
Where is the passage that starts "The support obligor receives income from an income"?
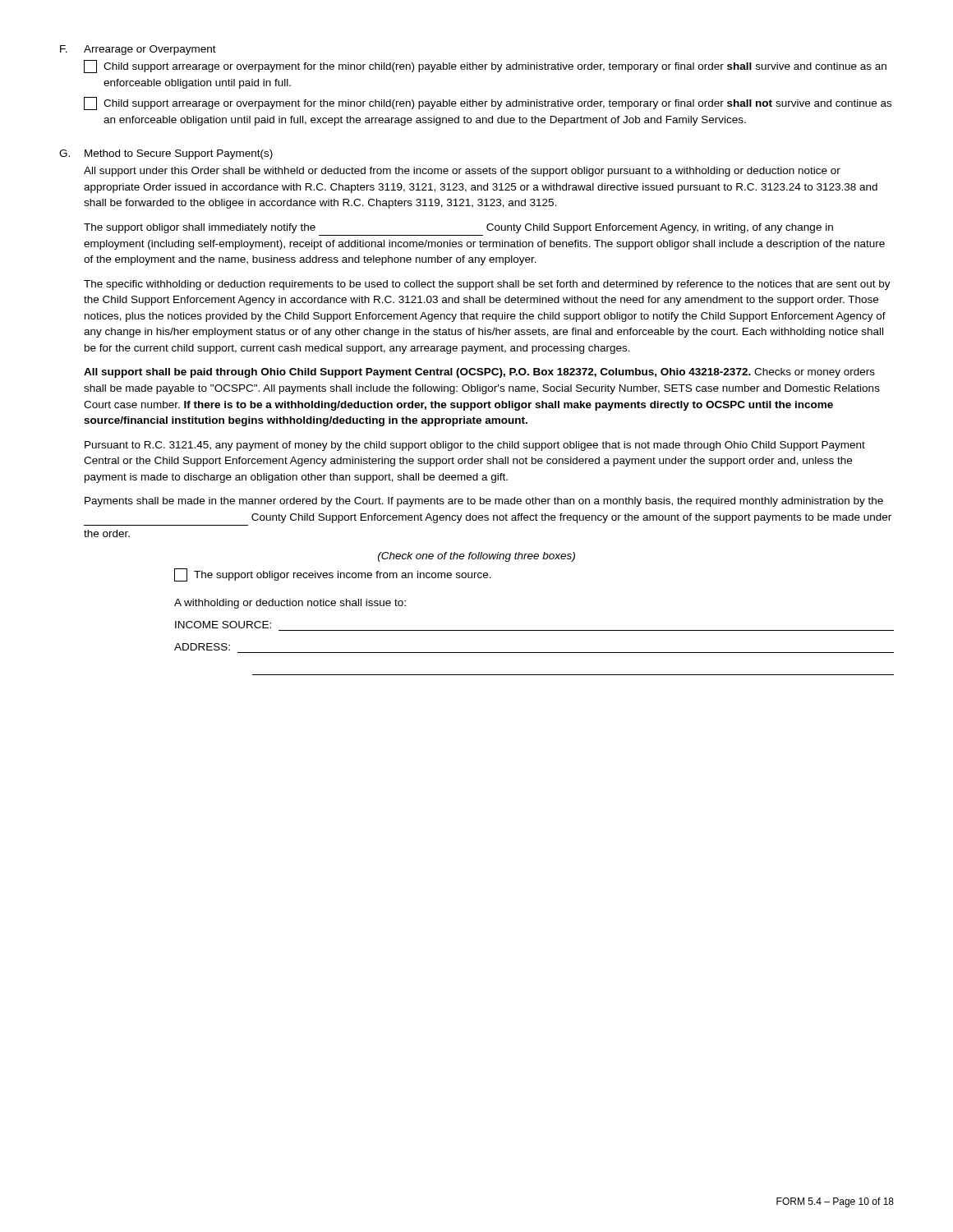[333, 575]
